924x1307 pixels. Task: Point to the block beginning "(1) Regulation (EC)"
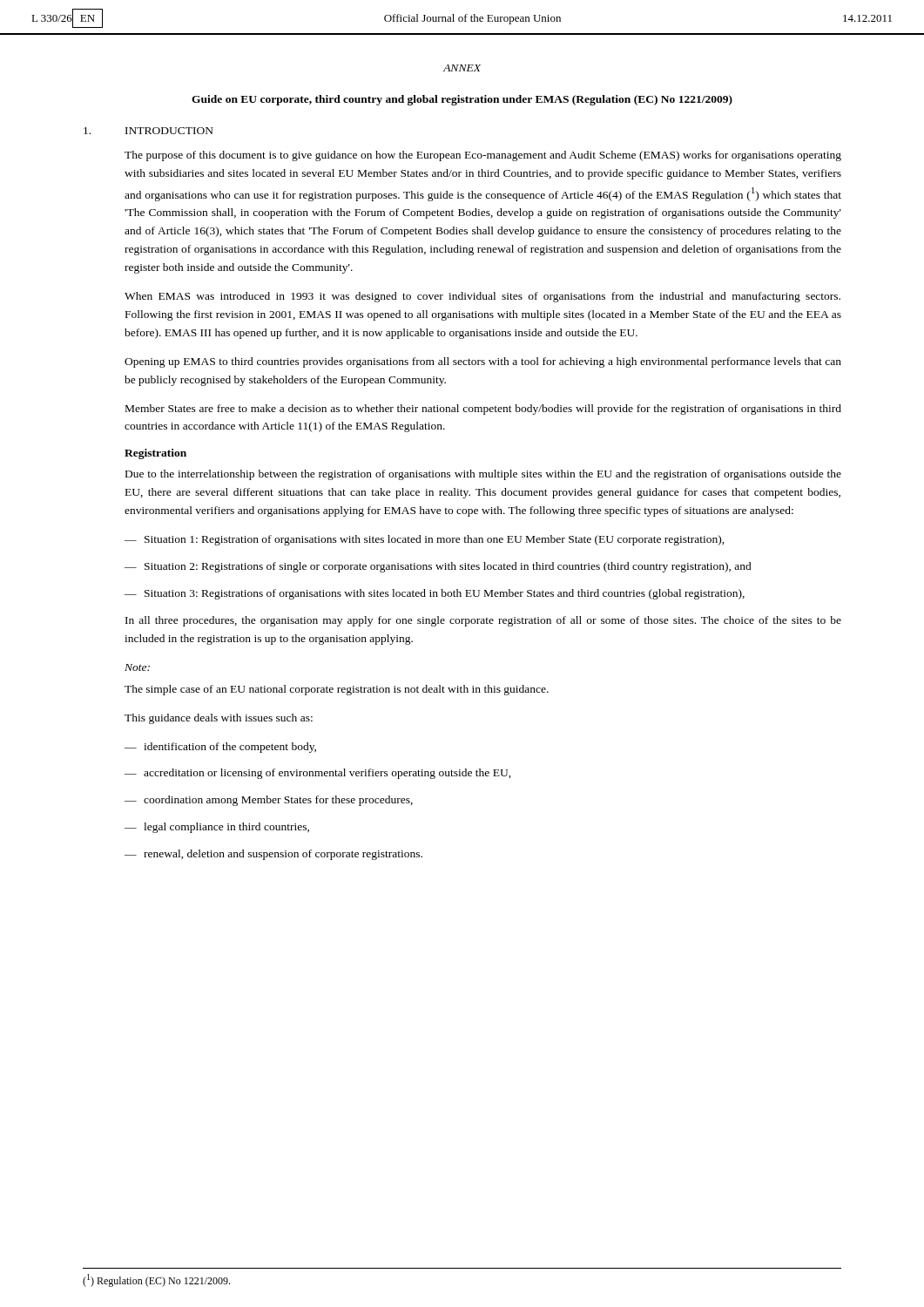(x=157, y=1280)
